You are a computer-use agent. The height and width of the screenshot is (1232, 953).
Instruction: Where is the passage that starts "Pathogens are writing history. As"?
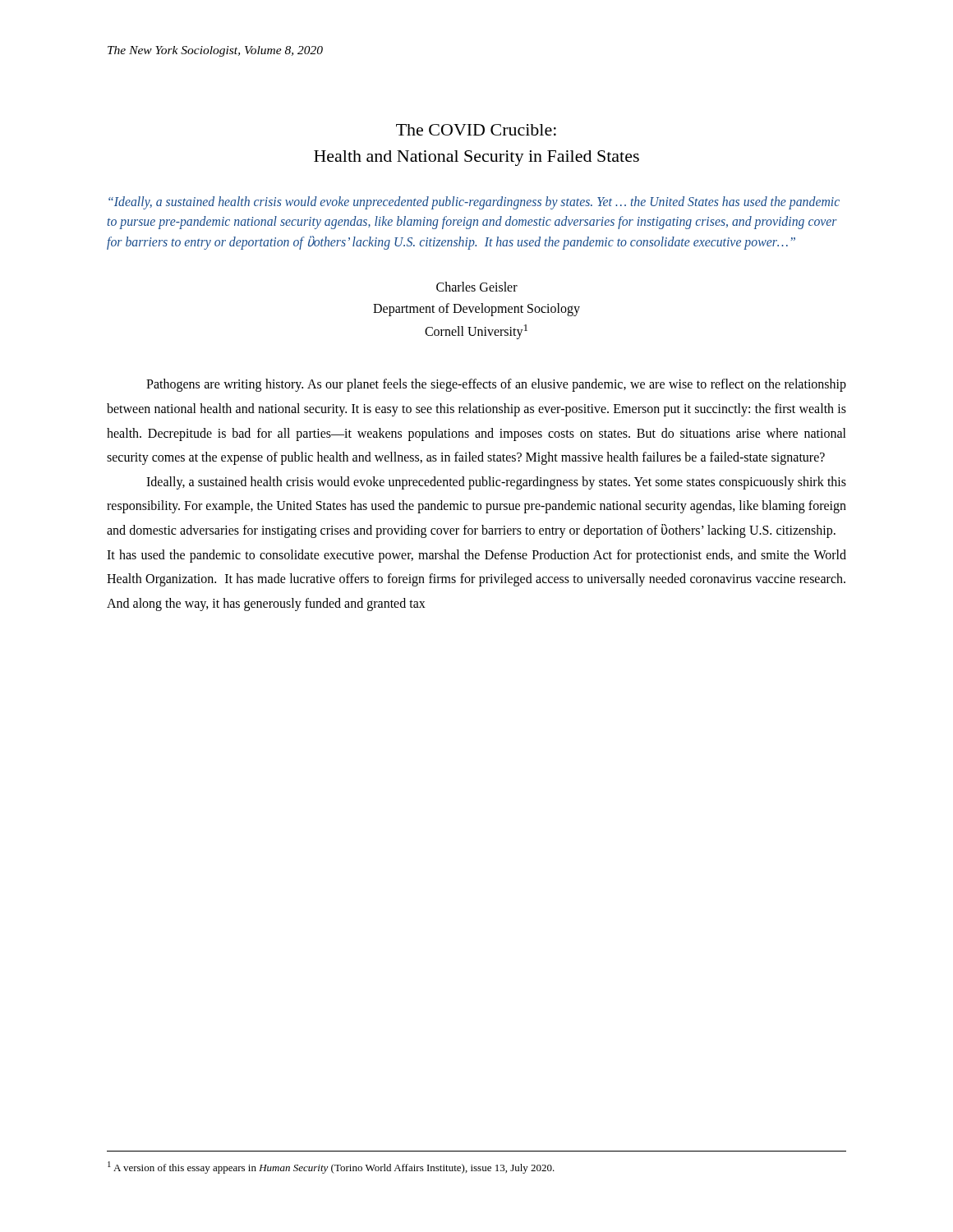click(x=476, y=494)
